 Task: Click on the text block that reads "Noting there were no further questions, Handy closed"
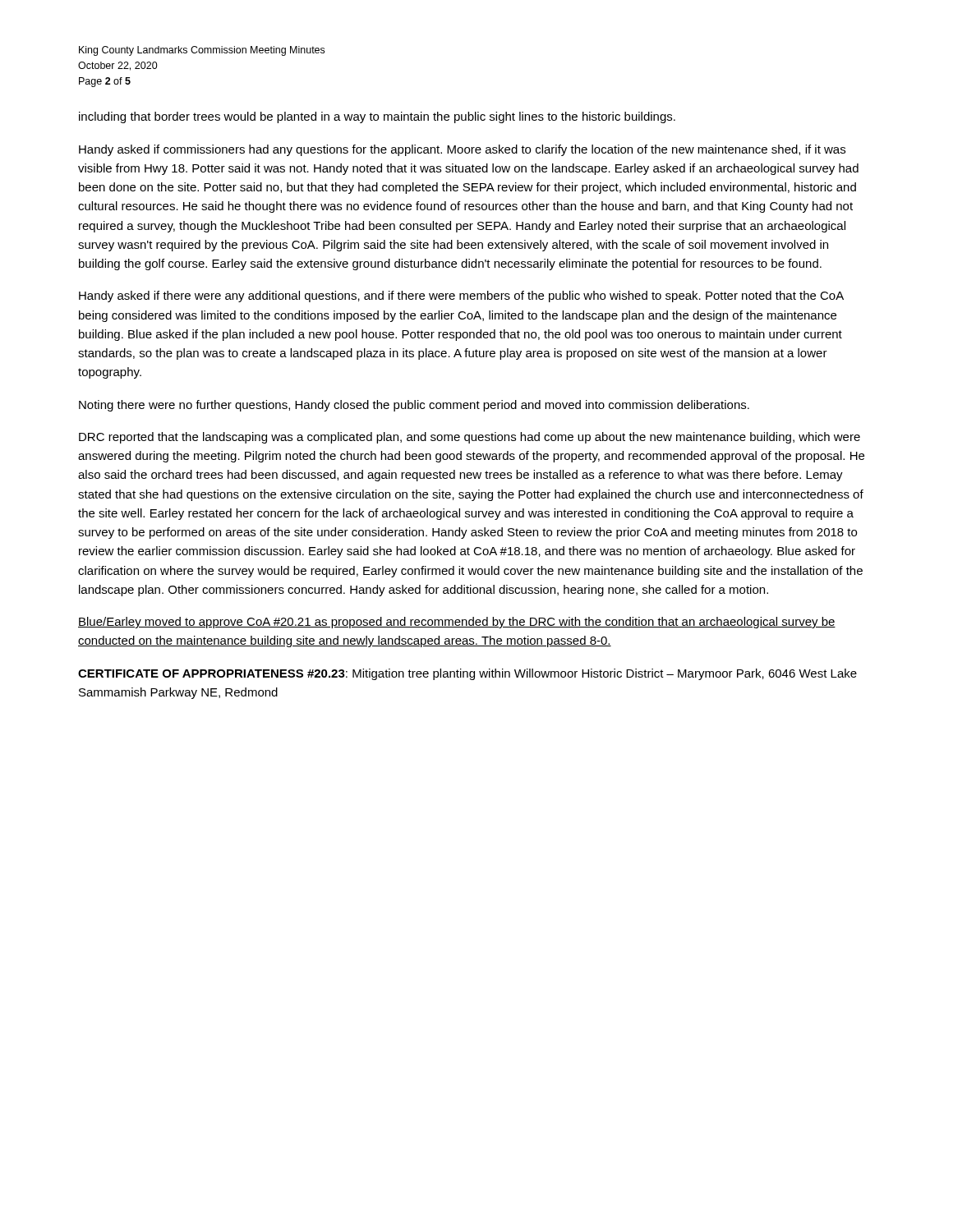tap(414, 404)
